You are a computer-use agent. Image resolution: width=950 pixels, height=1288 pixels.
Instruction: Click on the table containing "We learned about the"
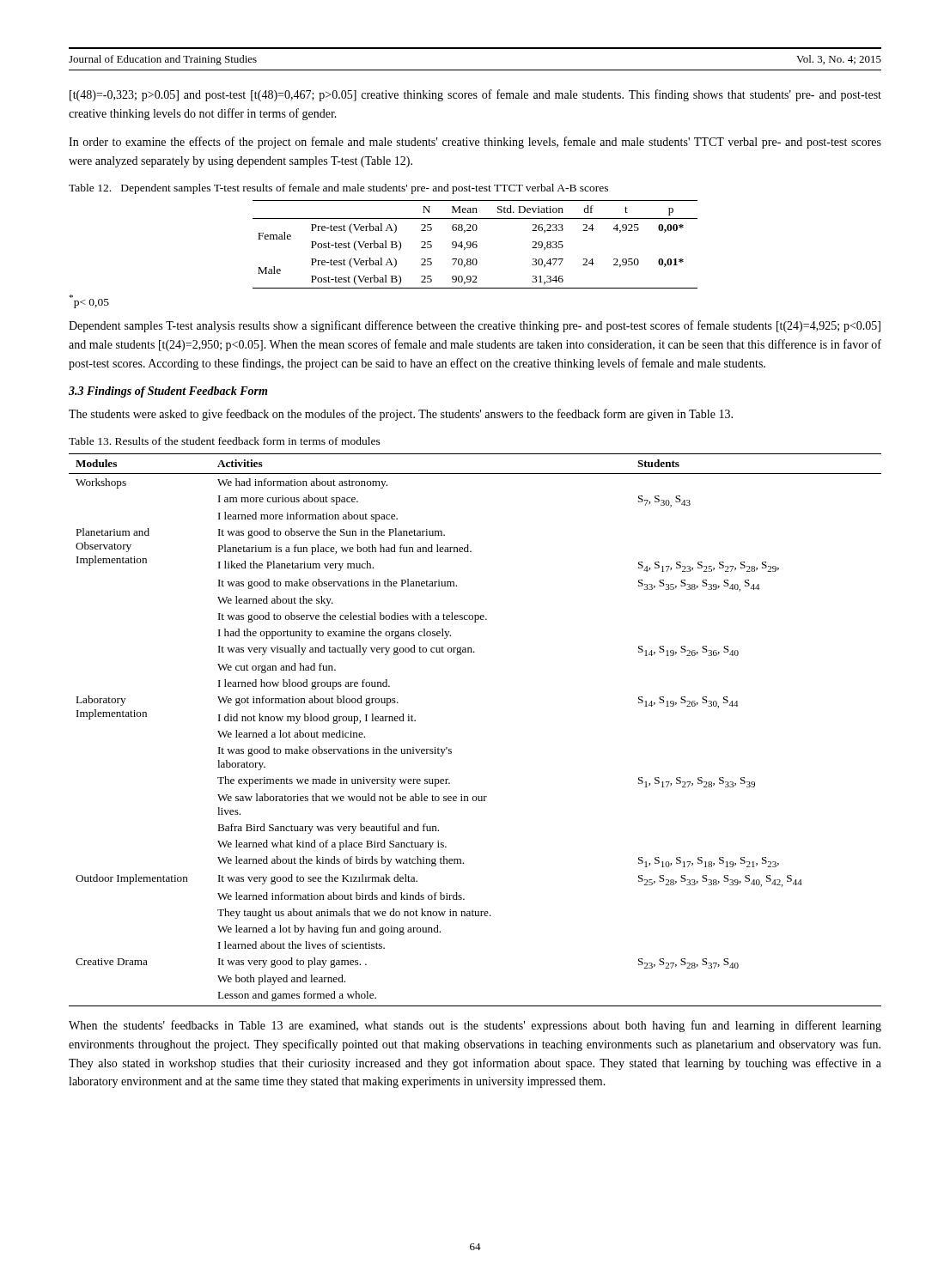tap(475, 730)
